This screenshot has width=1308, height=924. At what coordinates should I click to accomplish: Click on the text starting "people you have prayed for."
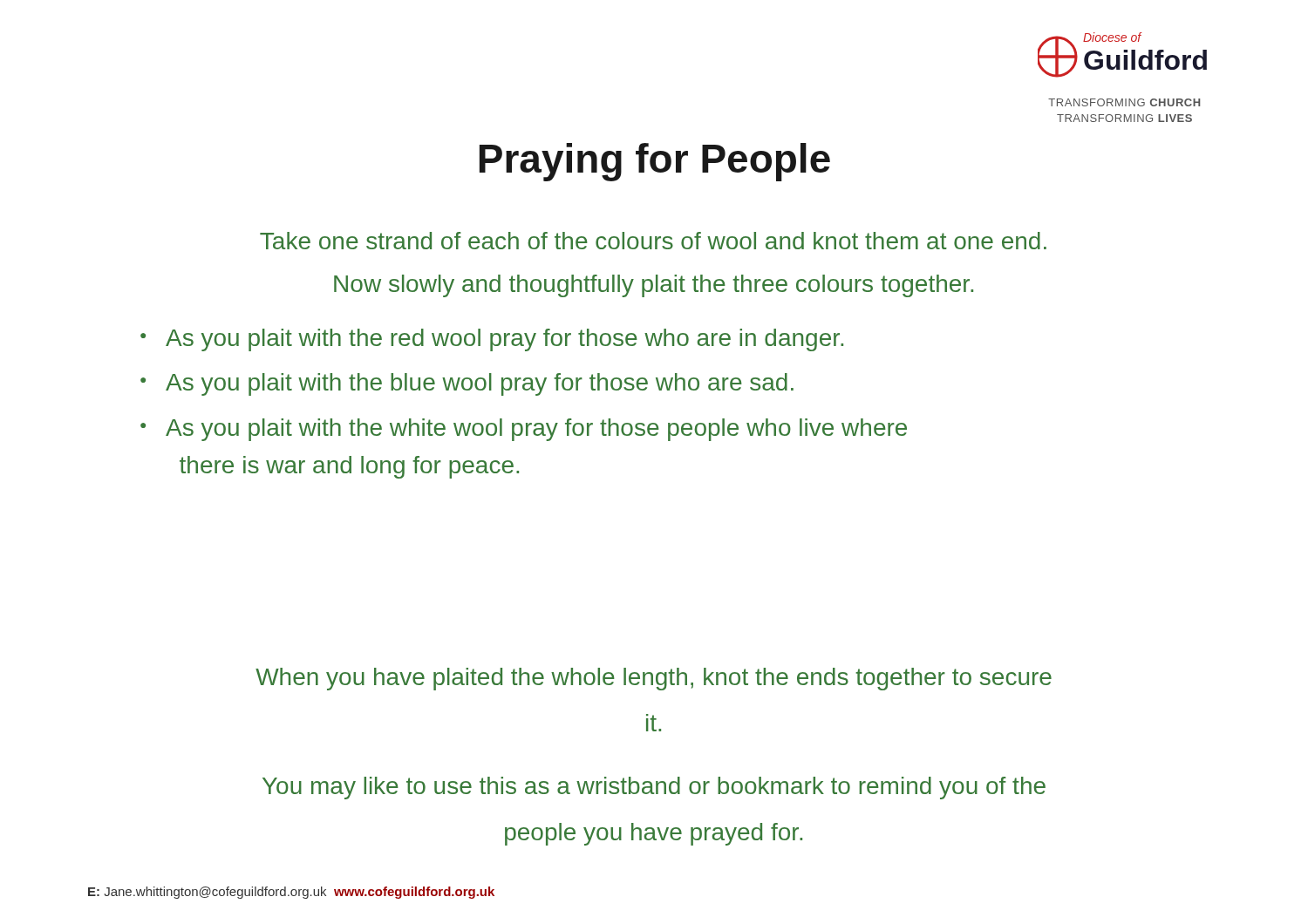click(654, 832)
